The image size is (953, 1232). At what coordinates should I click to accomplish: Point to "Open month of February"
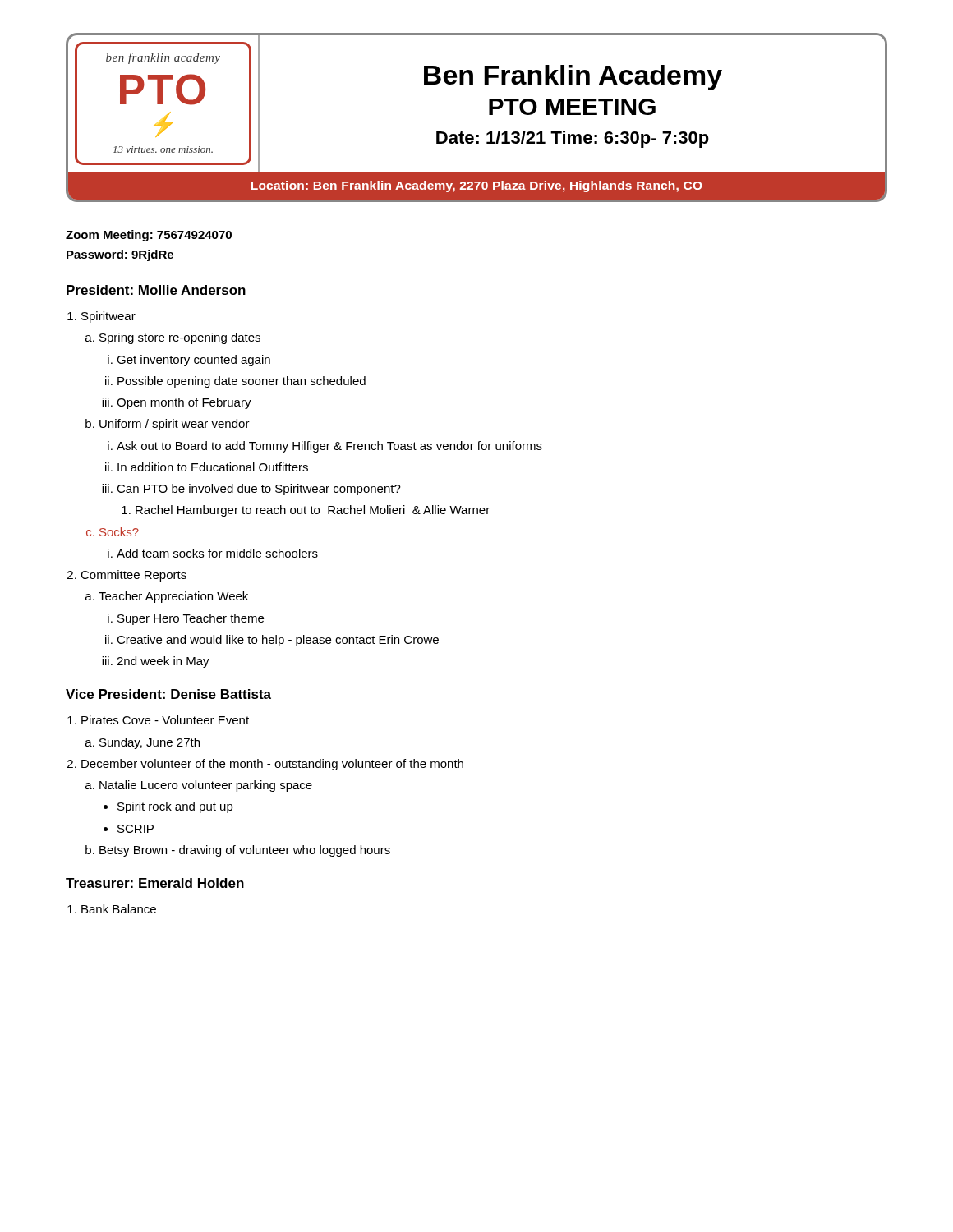184,403
